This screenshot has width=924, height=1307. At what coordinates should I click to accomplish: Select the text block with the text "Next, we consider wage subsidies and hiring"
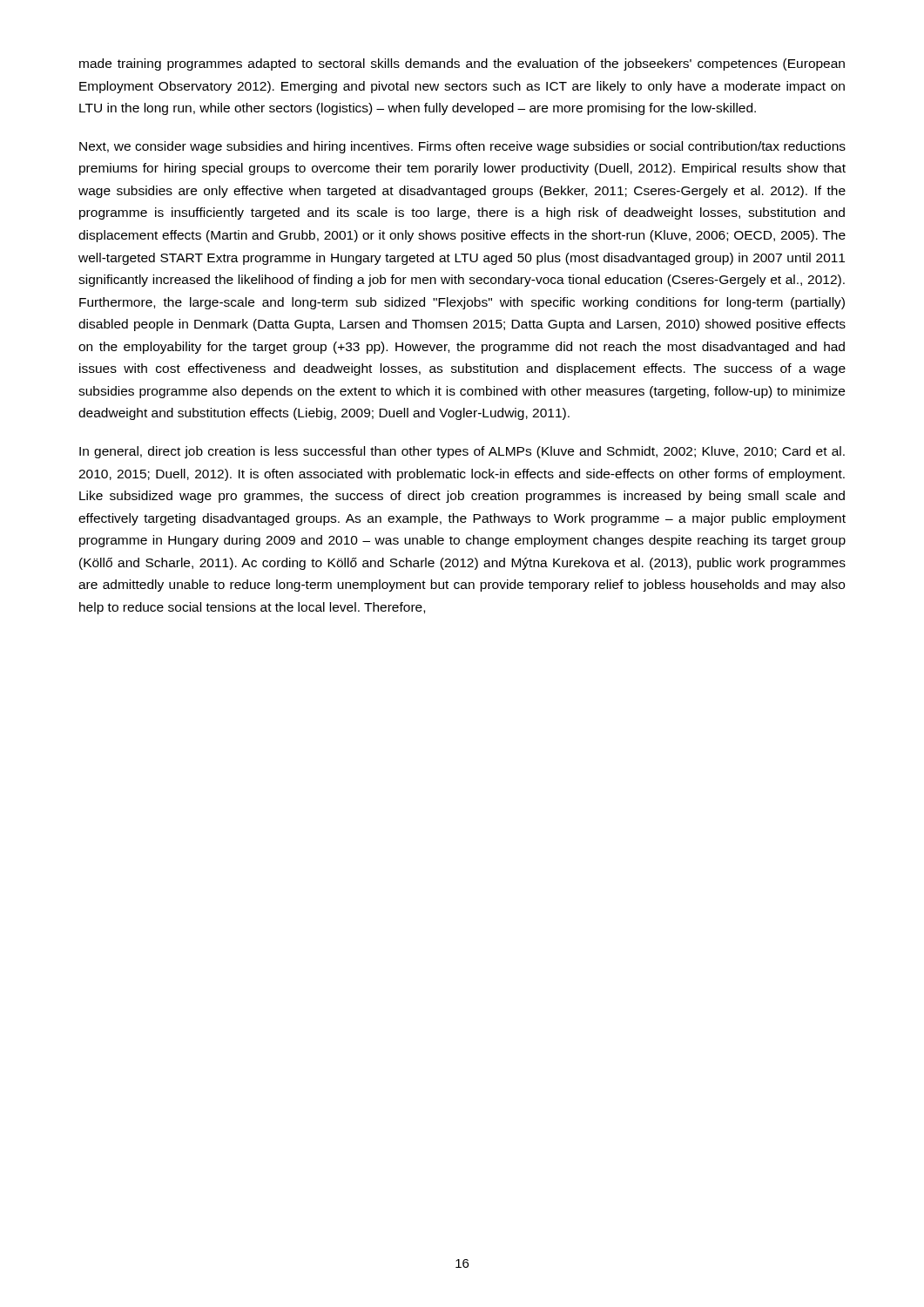point(462,279)
